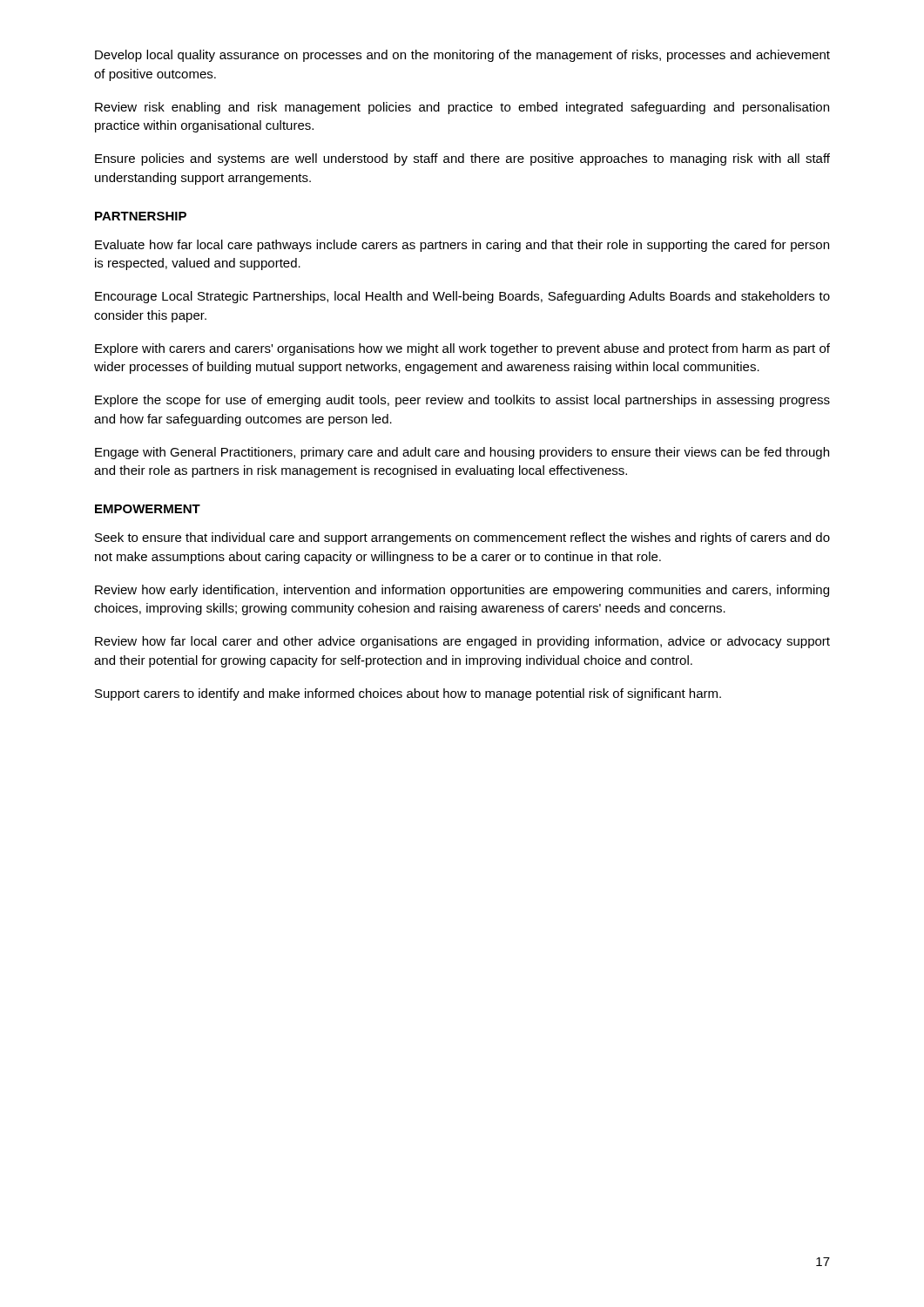
Task: Point to the block beginning "Explore the scope for"
Action: (x=462, y=409)
